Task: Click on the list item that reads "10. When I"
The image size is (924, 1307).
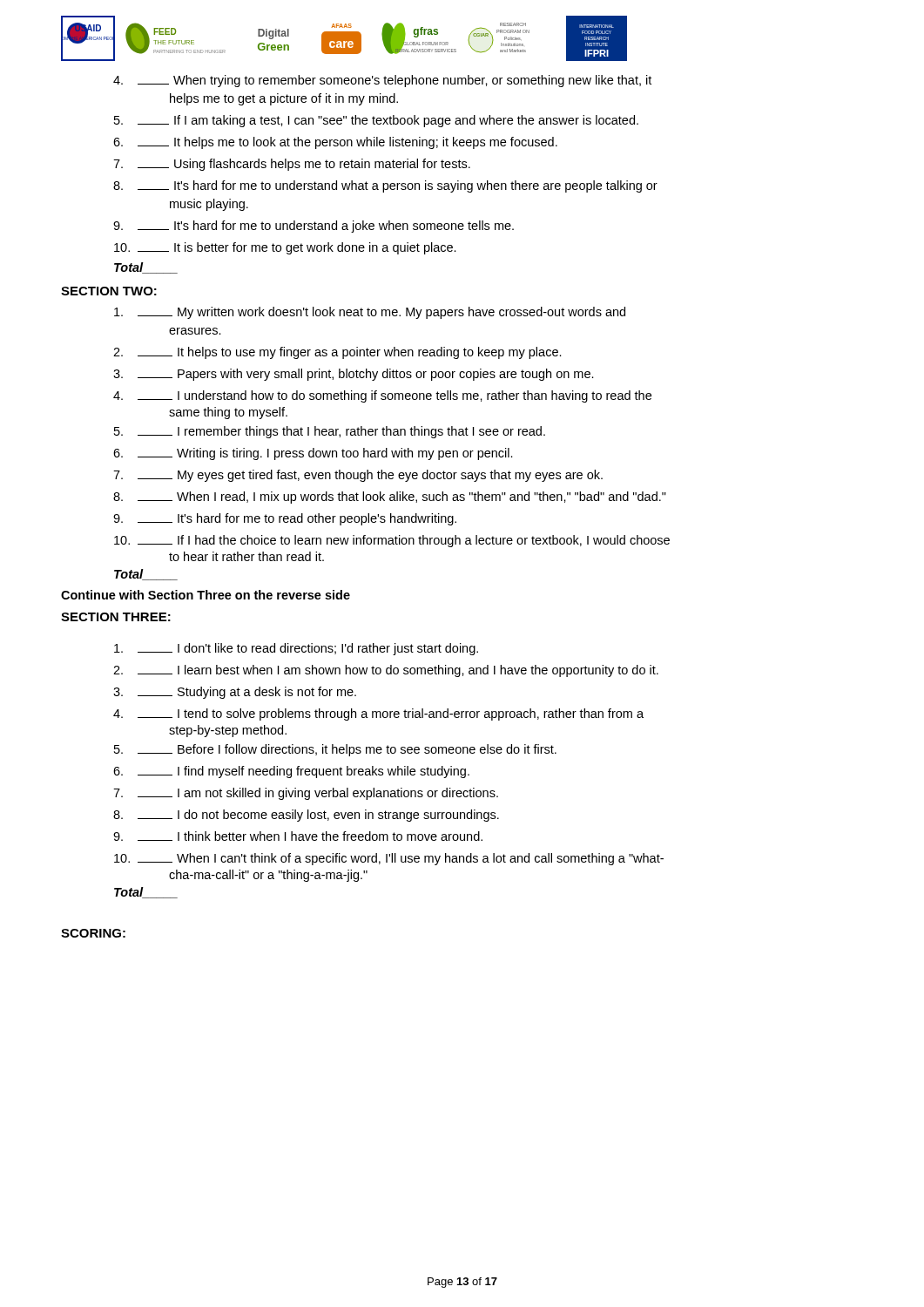Action: click(x=488, y=859)
